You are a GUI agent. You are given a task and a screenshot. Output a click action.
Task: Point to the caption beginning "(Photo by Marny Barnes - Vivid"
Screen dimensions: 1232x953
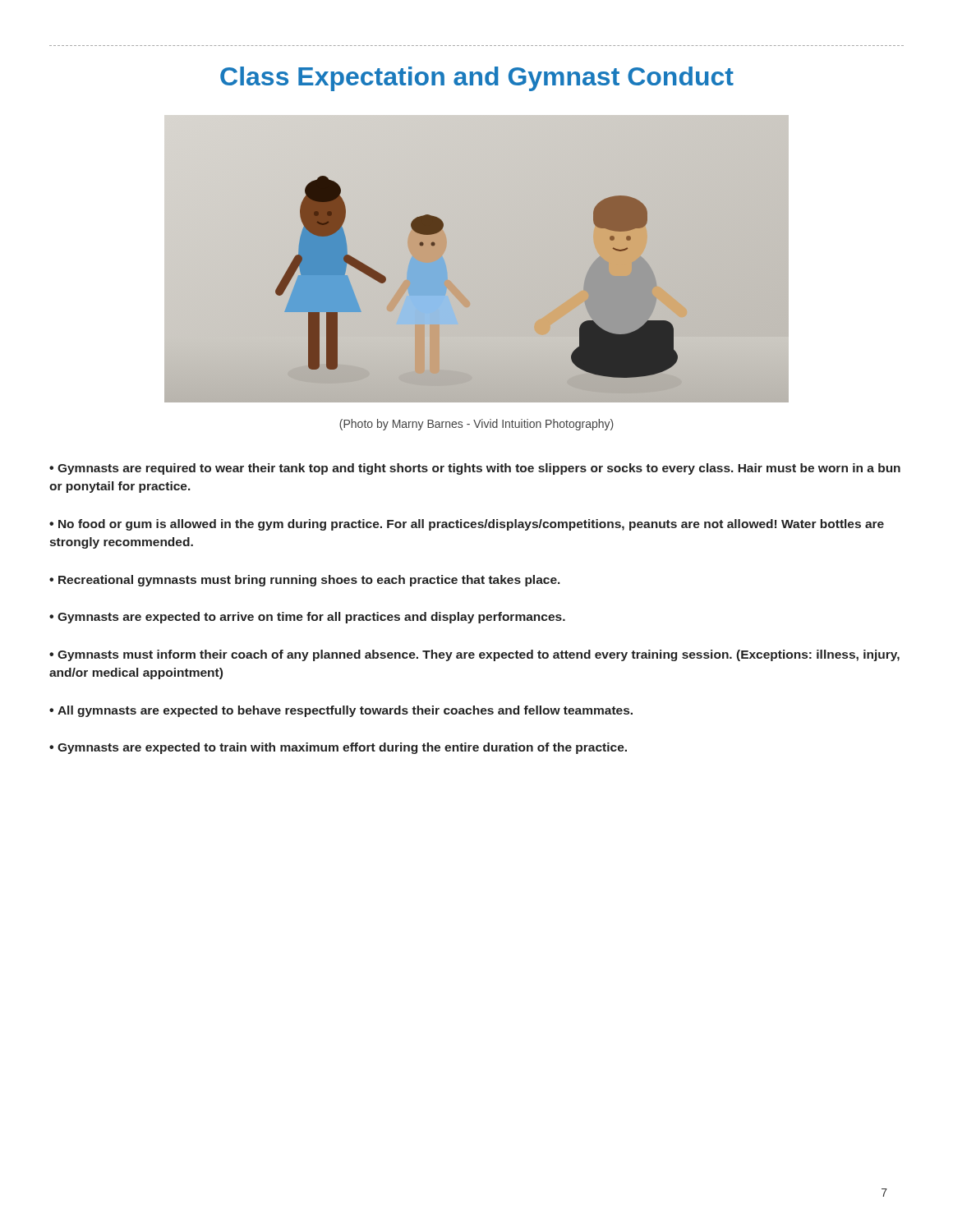(x=476, y=424)
